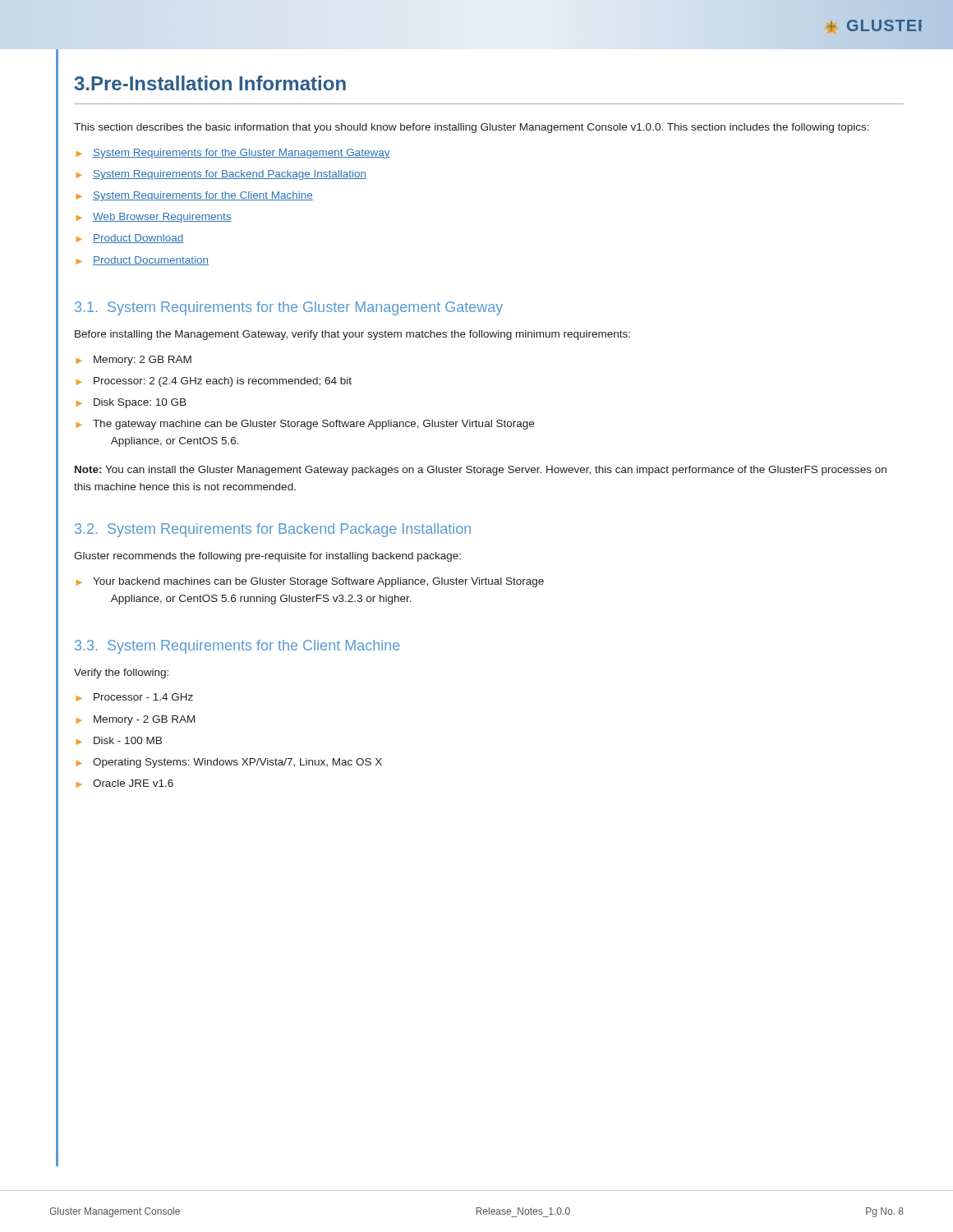Find the list item with the text "► System Requirements for the Client"

click(x=193, y=196)
